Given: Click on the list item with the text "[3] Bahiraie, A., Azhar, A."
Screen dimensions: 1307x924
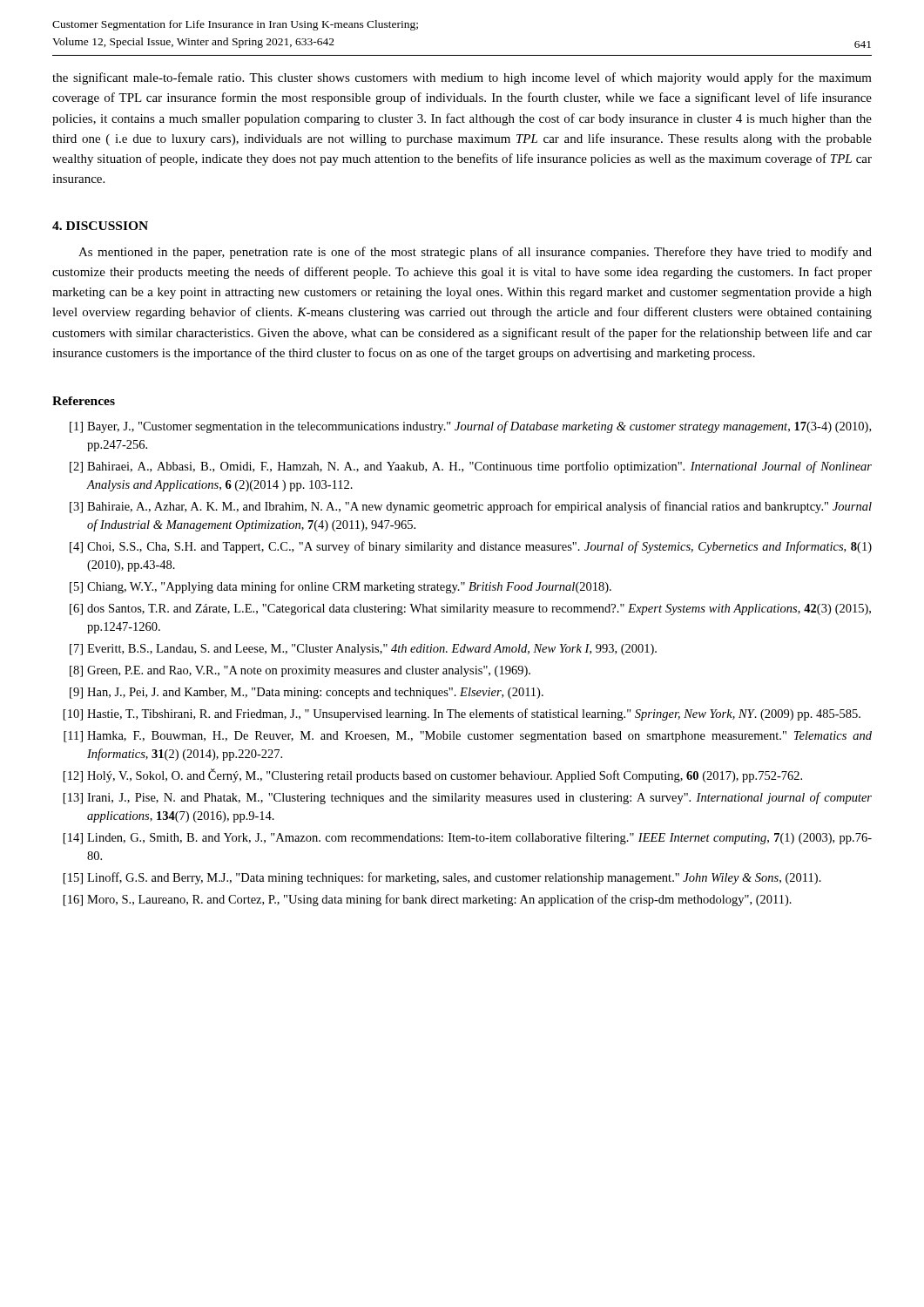Looking at the screenshot, I should [462, 516].
